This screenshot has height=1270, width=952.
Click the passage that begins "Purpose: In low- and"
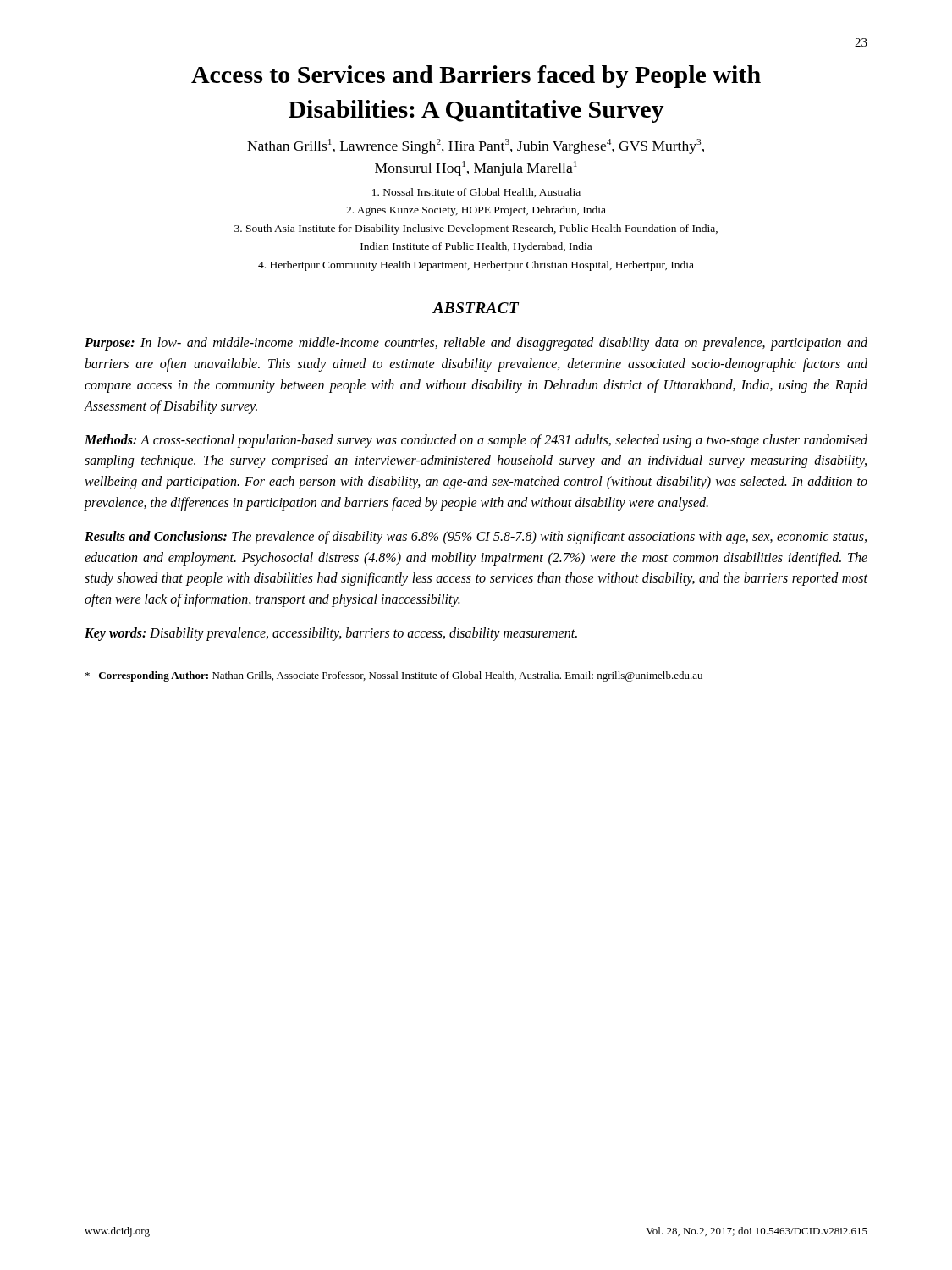click(x=476, y=374)
